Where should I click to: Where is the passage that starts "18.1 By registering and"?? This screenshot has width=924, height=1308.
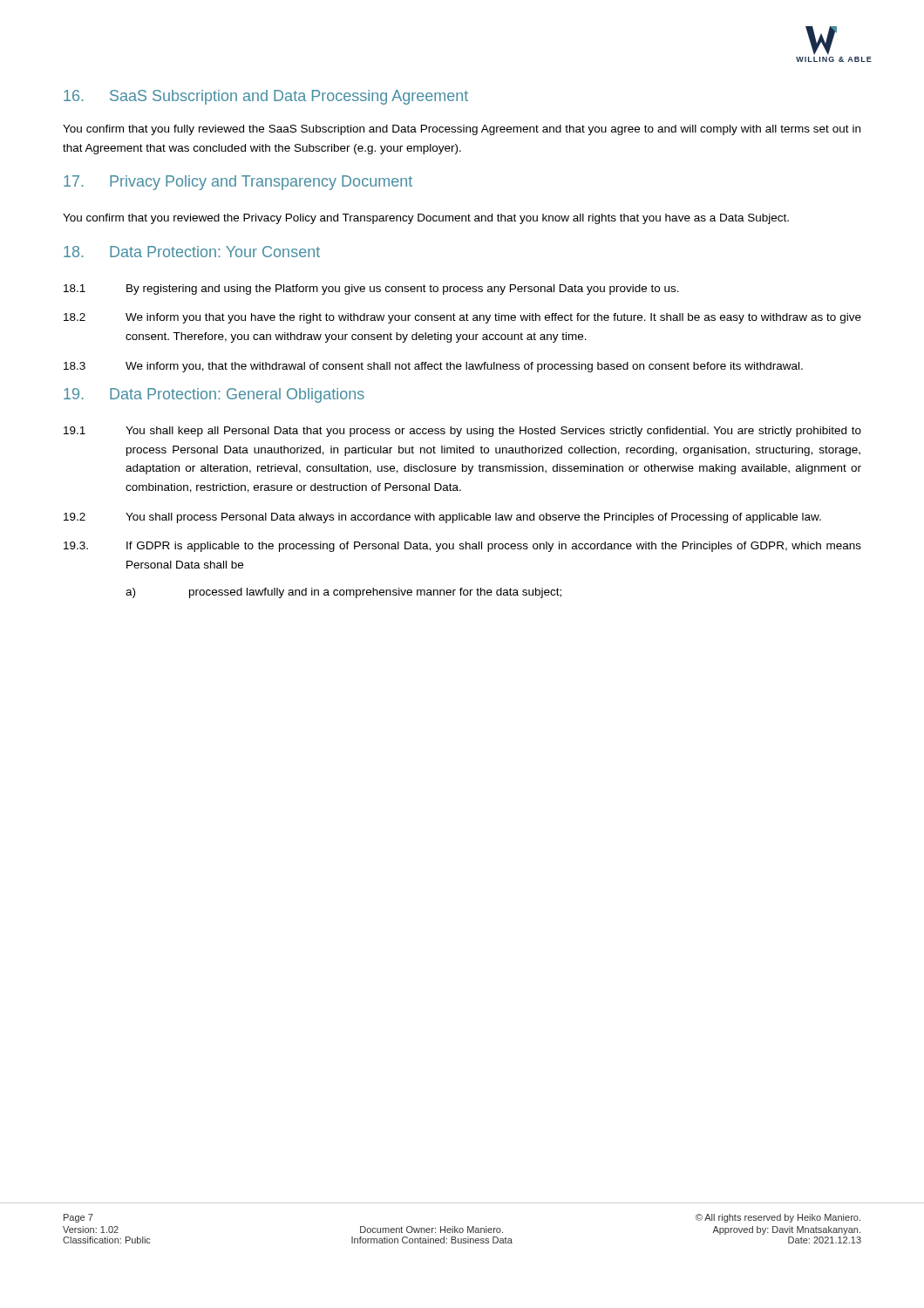[462, 288]
